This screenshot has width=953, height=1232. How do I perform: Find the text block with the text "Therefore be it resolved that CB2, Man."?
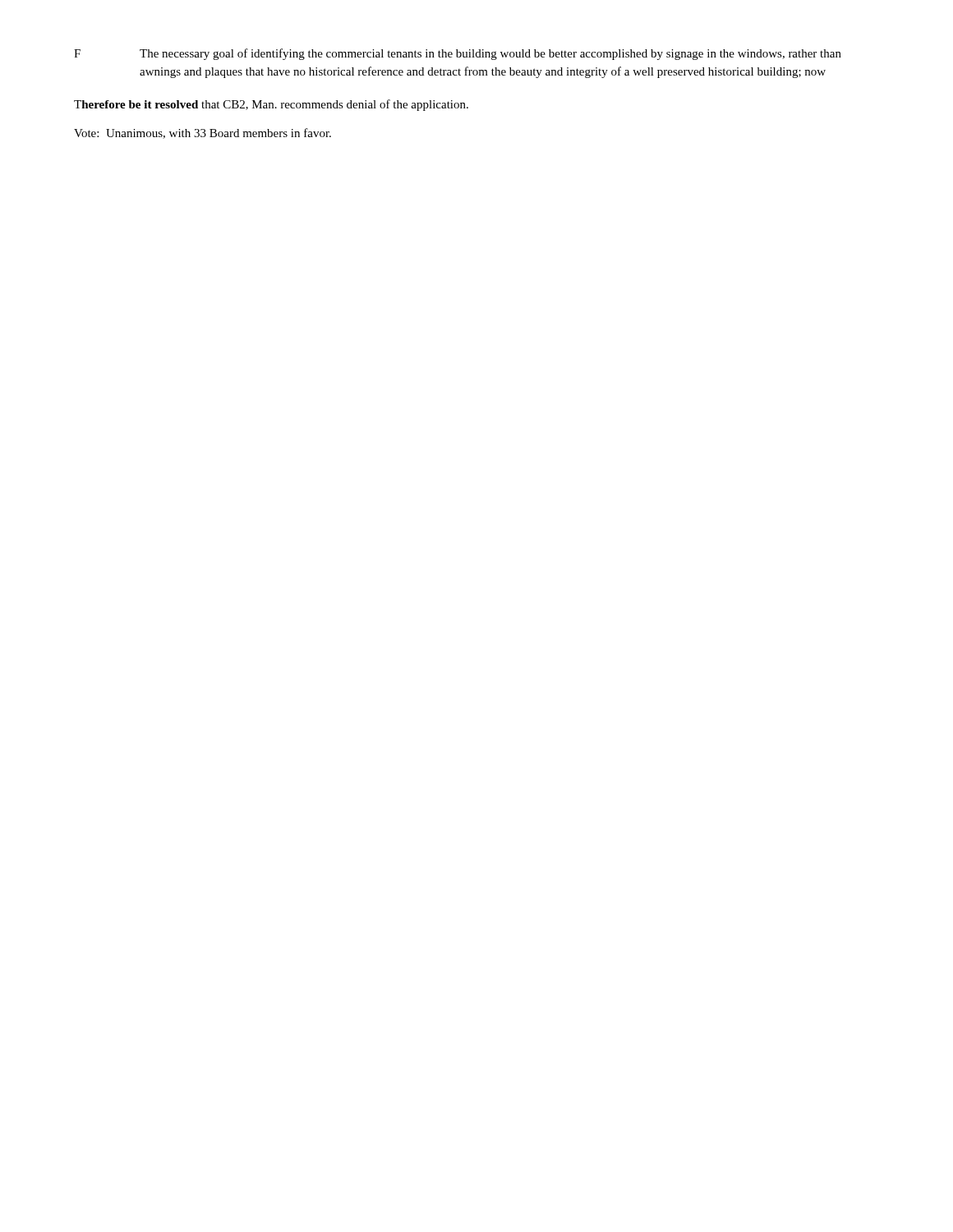(271, 104)
